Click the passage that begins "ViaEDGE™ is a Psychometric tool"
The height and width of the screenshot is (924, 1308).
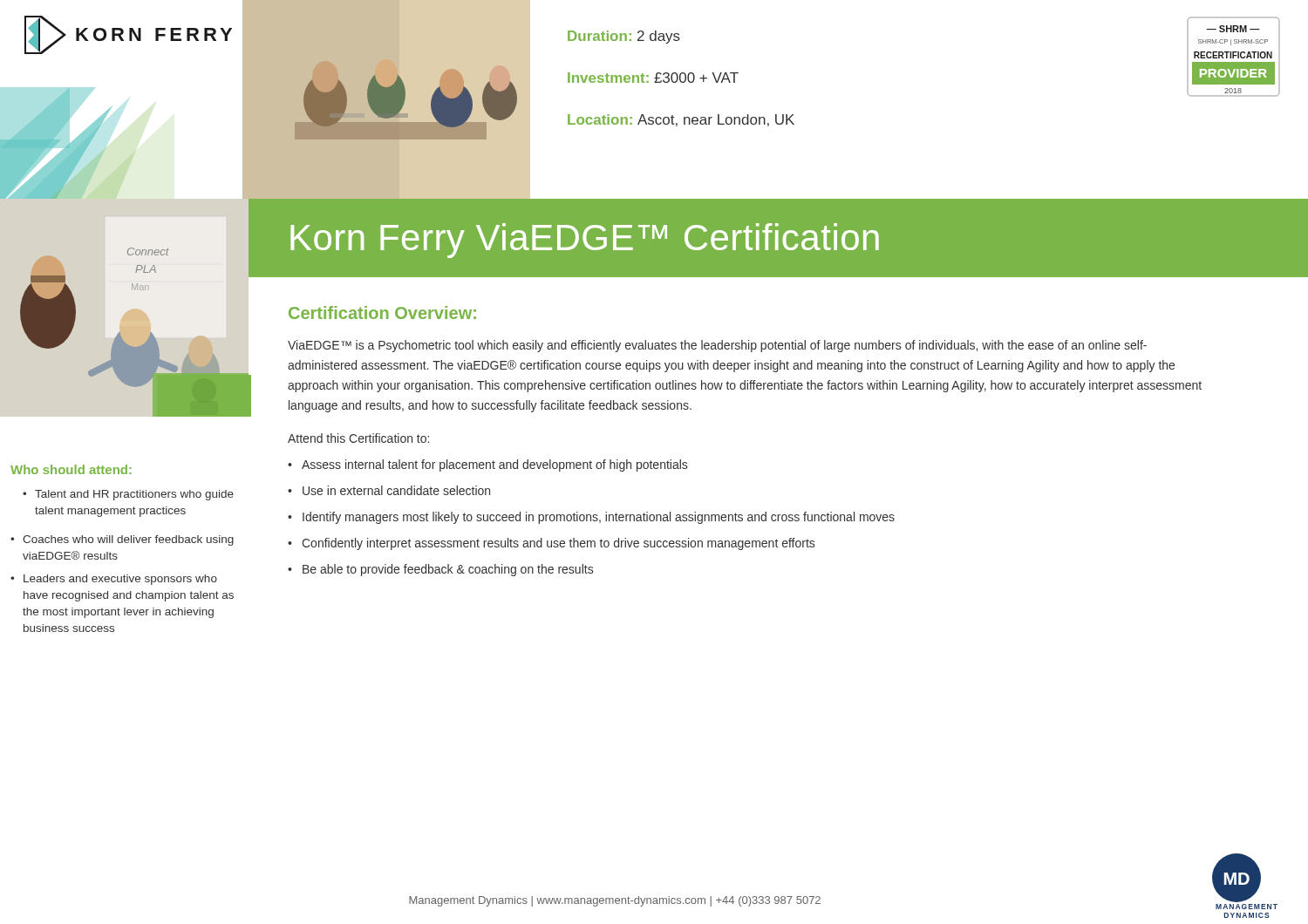(745, 375)
